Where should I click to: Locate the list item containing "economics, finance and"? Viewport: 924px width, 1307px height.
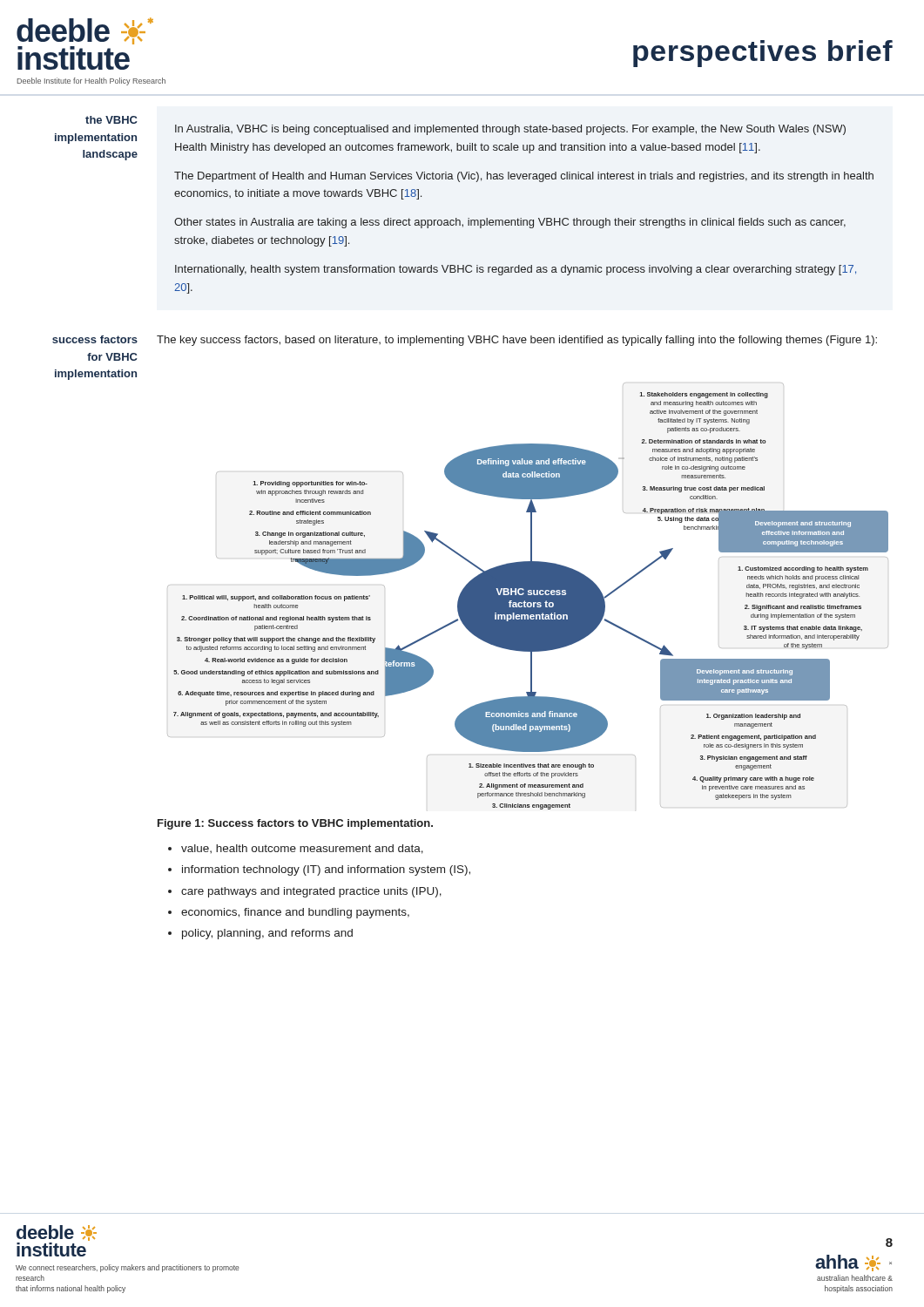coord(295,912)
